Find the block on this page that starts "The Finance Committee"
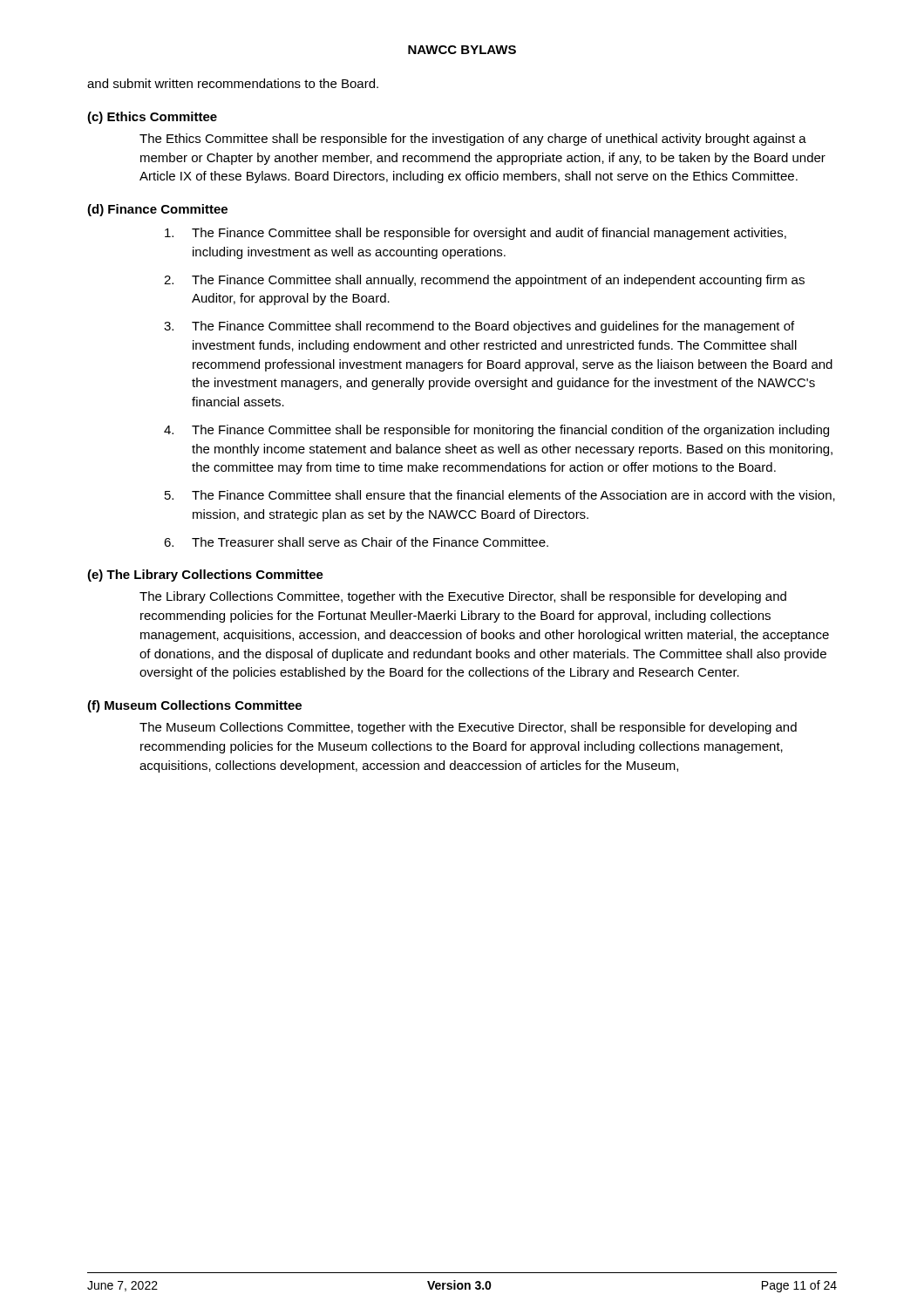The height and width of the screenshot is (1308, 924). 497,242
